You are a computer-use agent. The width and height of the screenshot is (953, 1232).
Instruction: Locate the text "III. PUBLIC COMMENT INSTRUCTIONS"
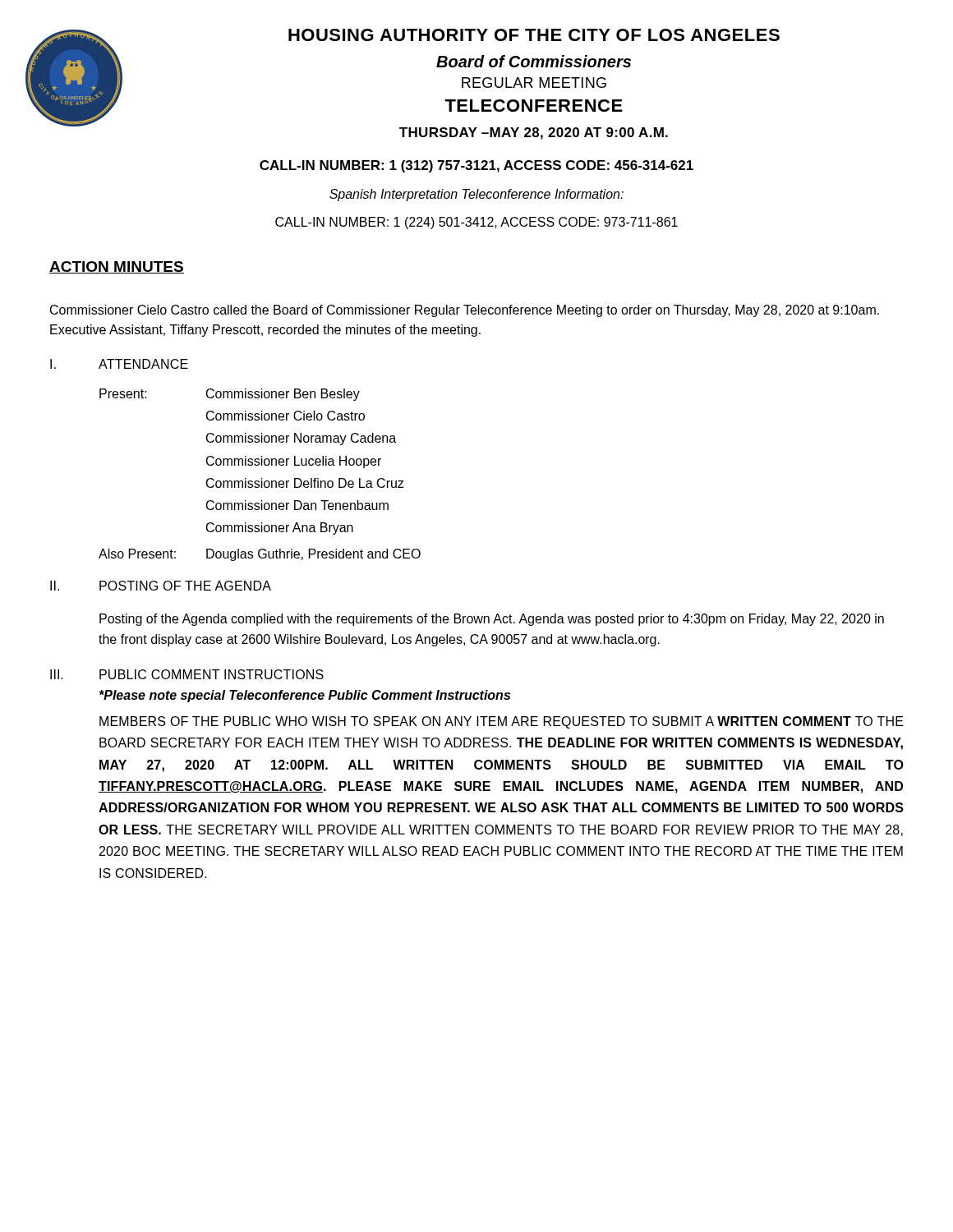click(x=187, y=674)
